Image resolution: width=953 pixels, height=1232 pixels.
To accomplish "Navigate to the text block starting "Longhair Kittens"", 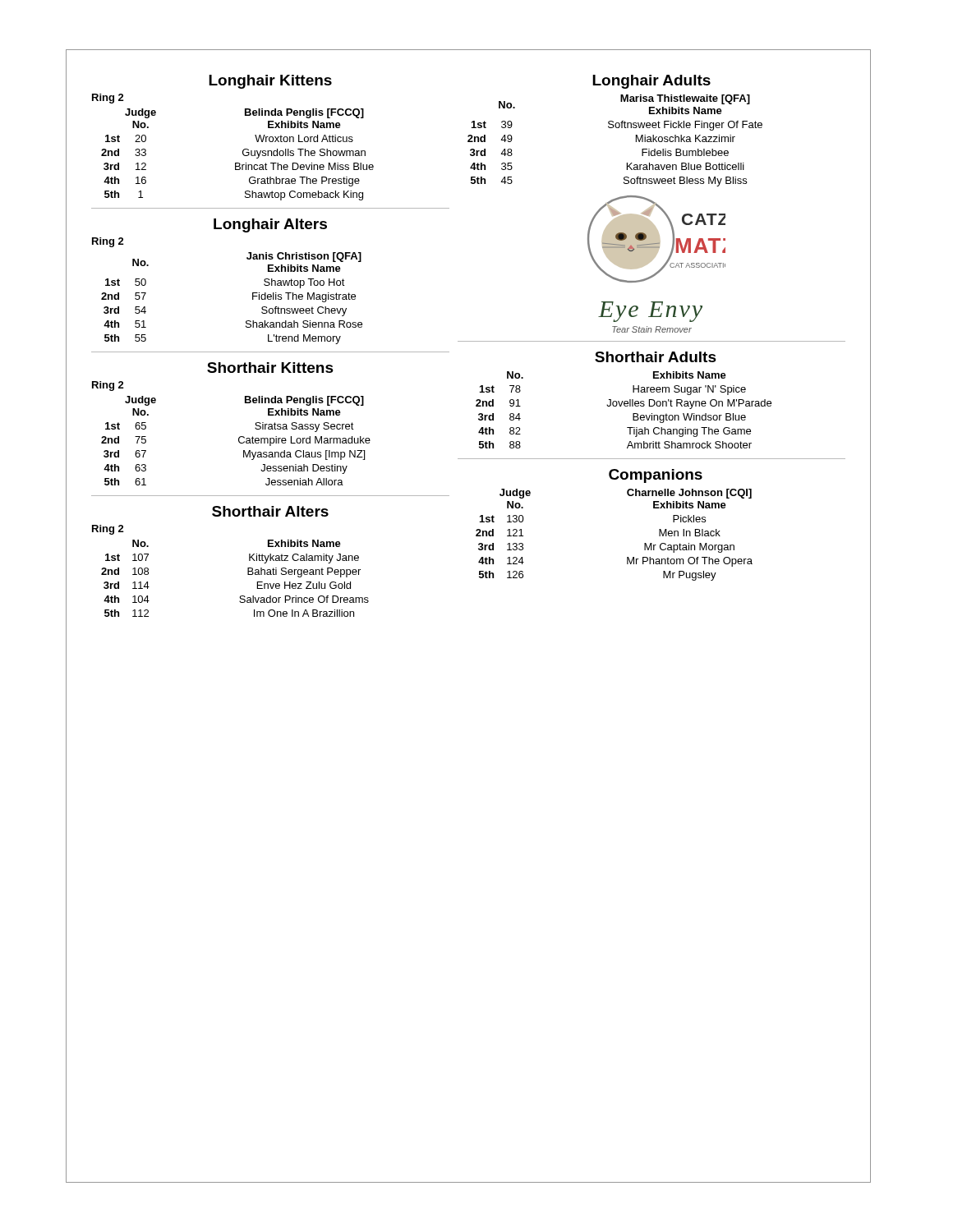I will point(270,80).
